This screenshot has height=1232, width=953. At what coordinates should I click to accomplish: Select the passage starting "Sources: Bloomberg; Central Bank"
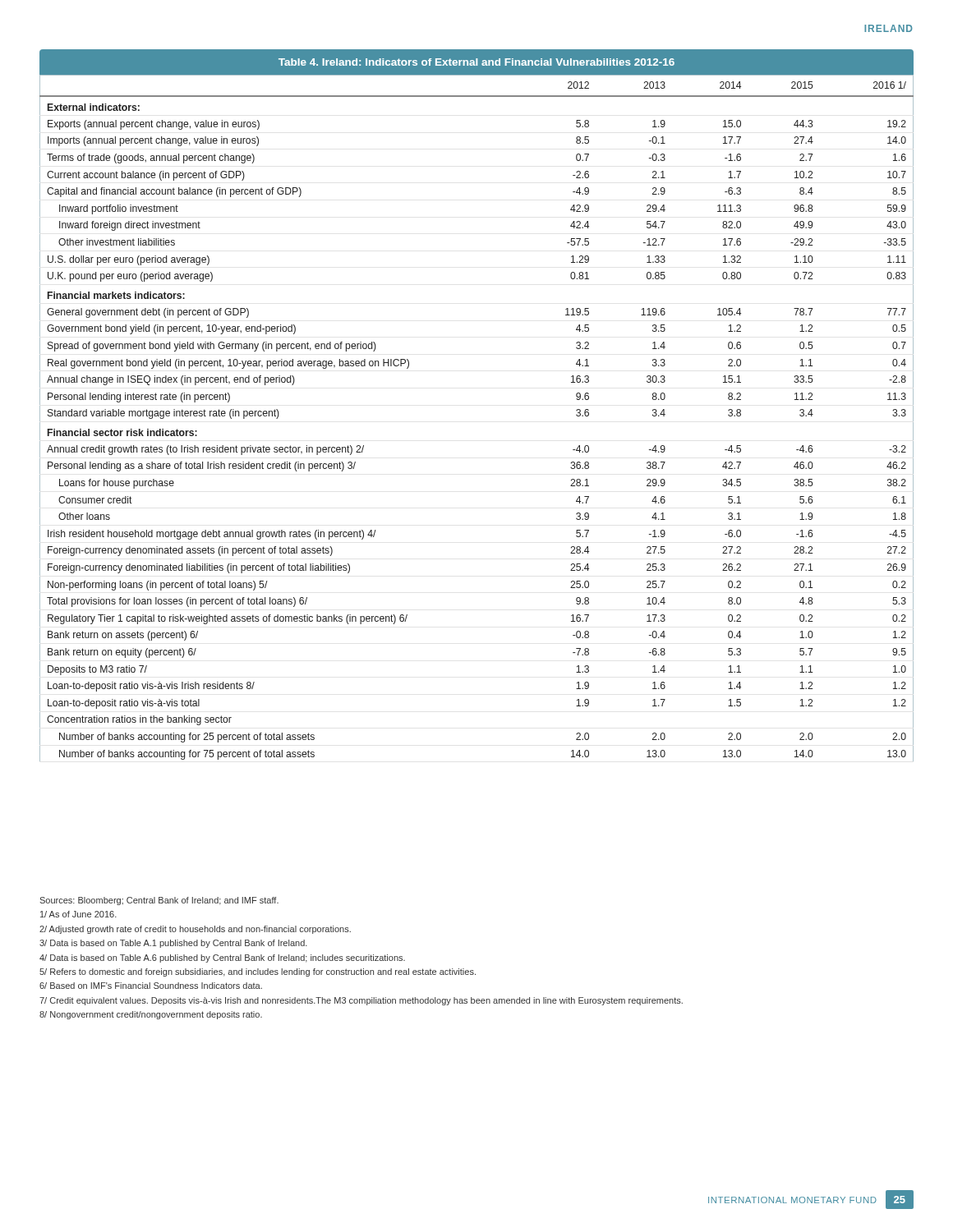click(x=361, y=957)
